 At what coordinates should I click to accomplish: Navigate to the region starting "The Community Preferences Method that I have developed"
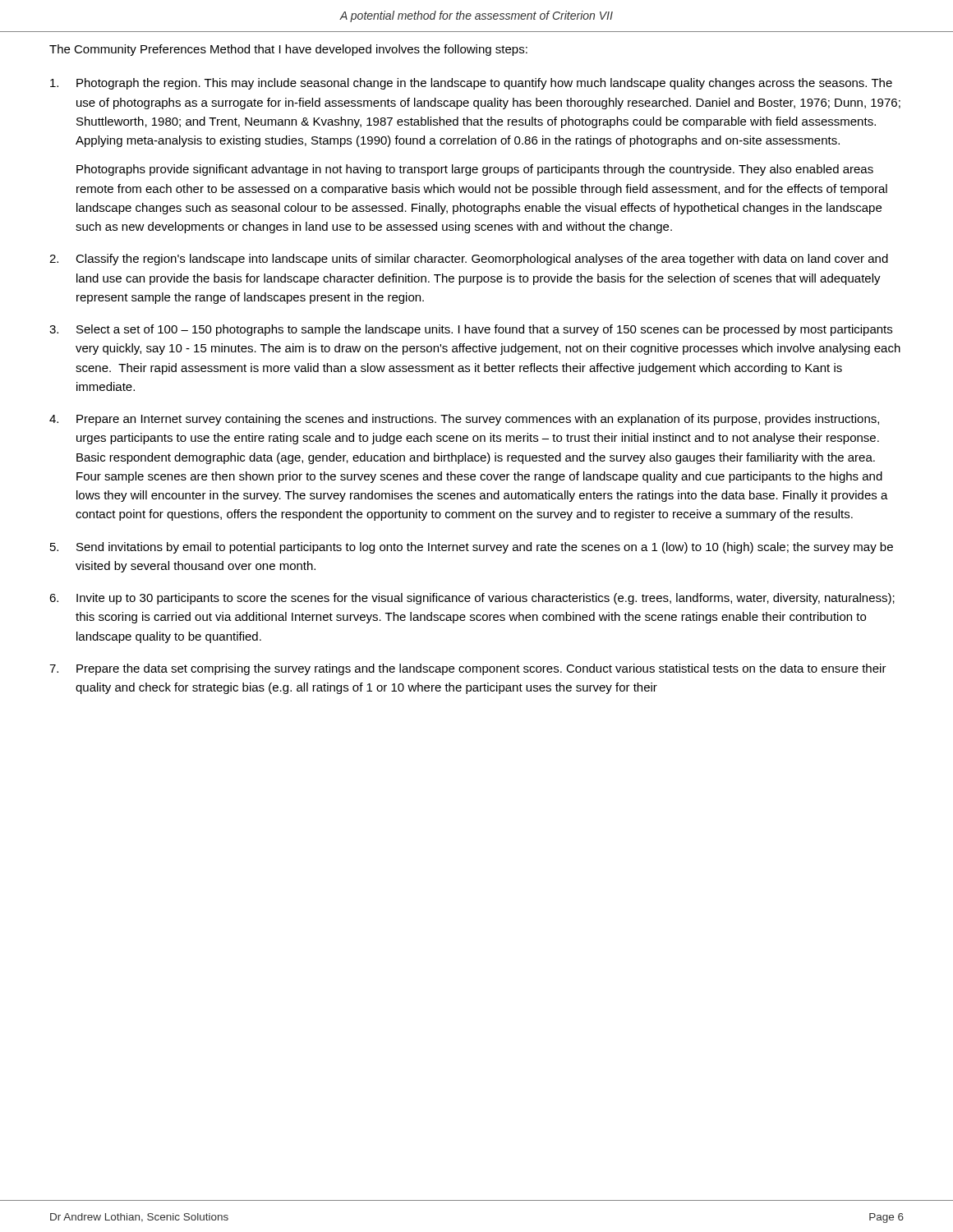tap(289, 49)
